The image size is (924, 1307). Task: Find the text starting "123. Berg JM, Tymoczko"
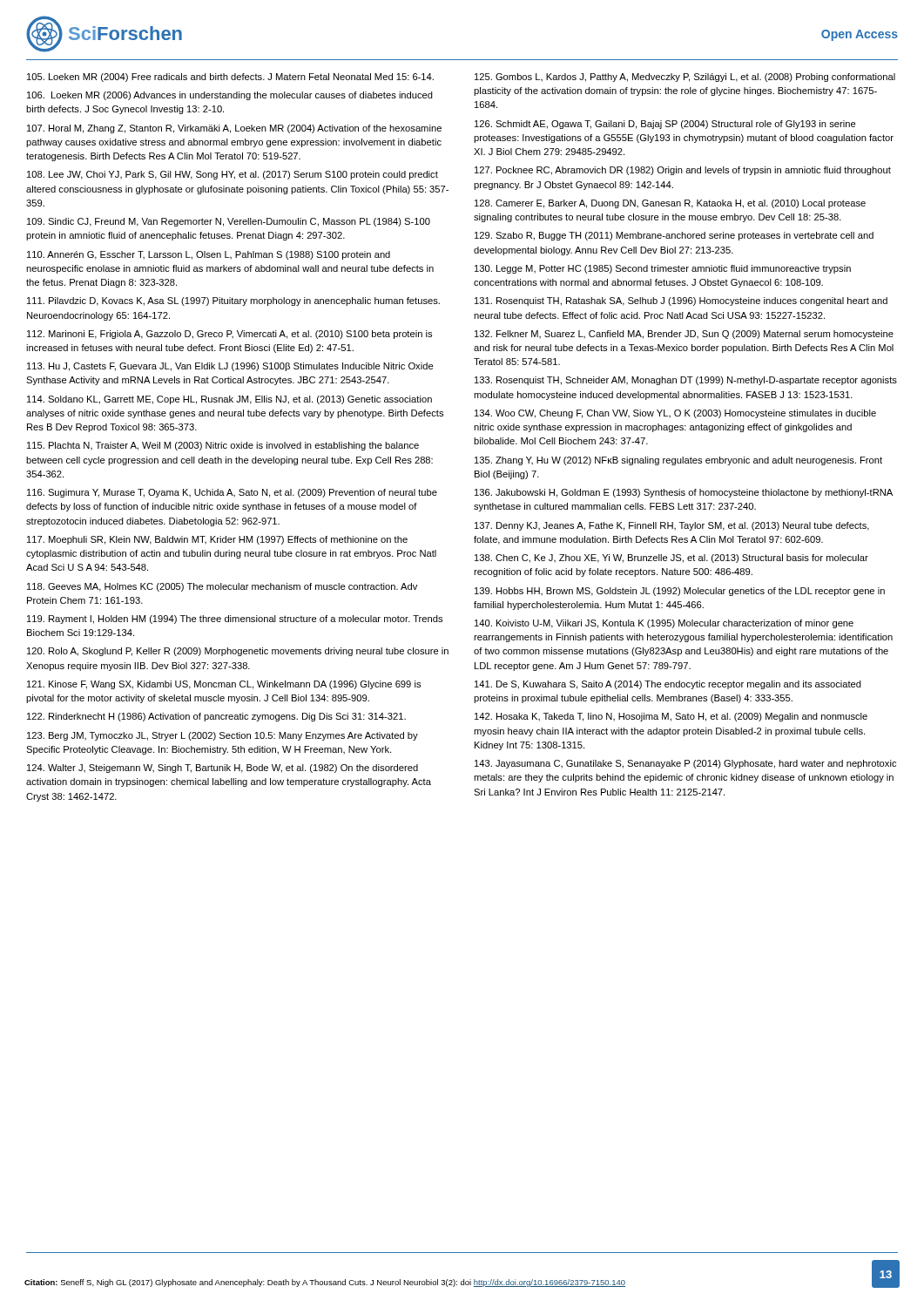coord(222,742)
